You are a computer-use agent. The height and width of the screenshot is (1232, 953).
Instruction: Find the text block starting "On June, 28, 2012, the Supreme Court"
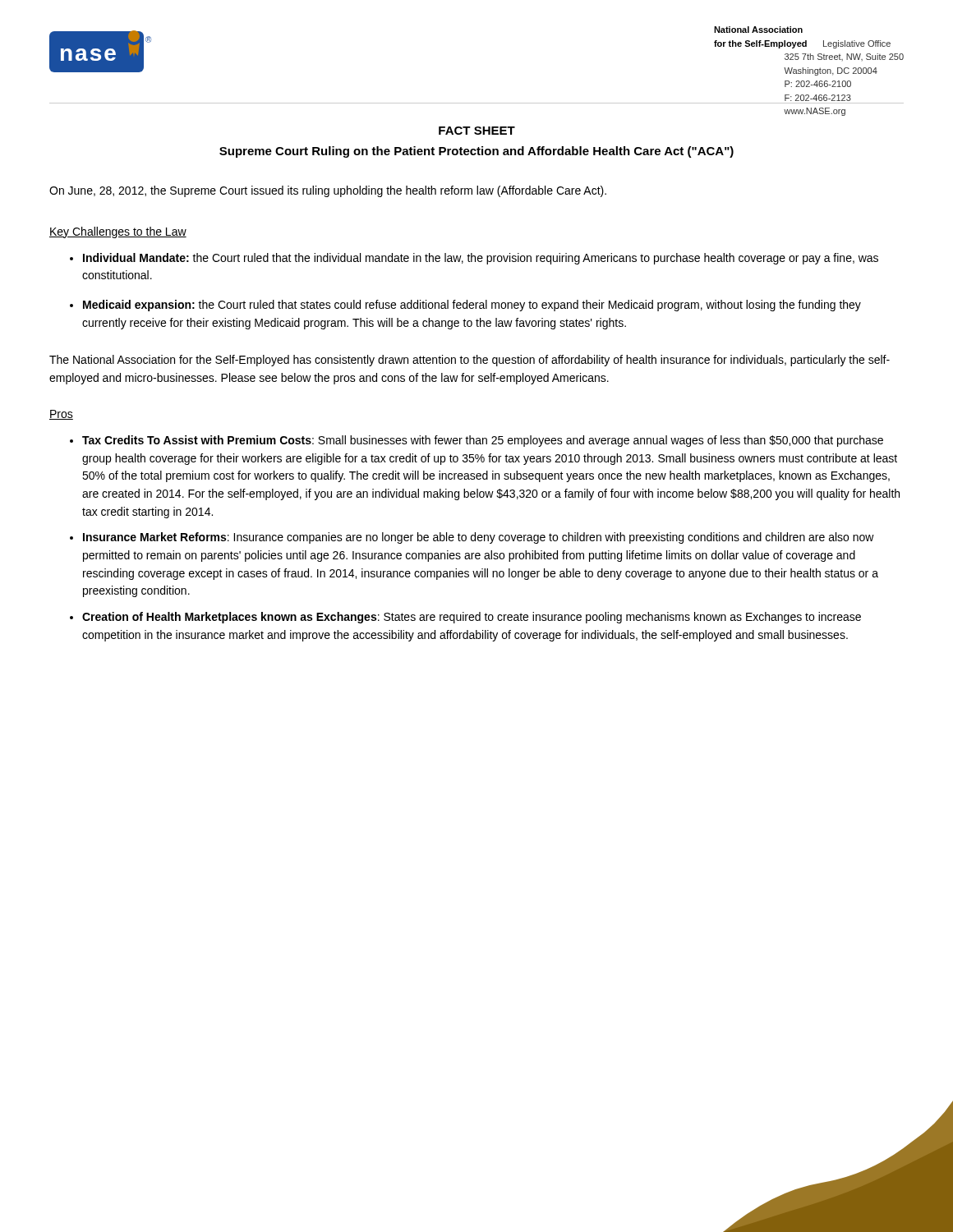pos(328,191)
